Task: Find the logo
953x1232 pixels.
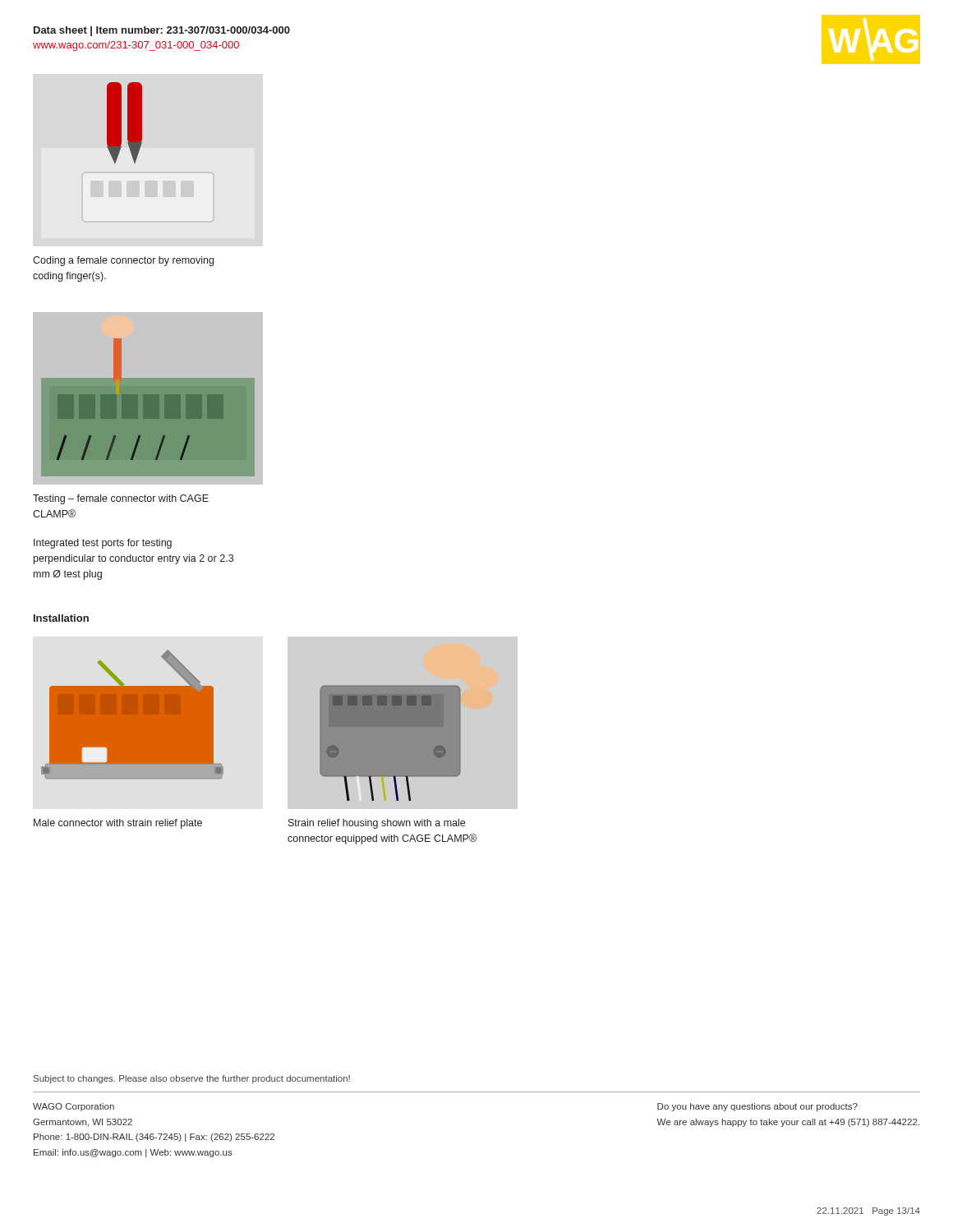Action: [x=871, y=39]
